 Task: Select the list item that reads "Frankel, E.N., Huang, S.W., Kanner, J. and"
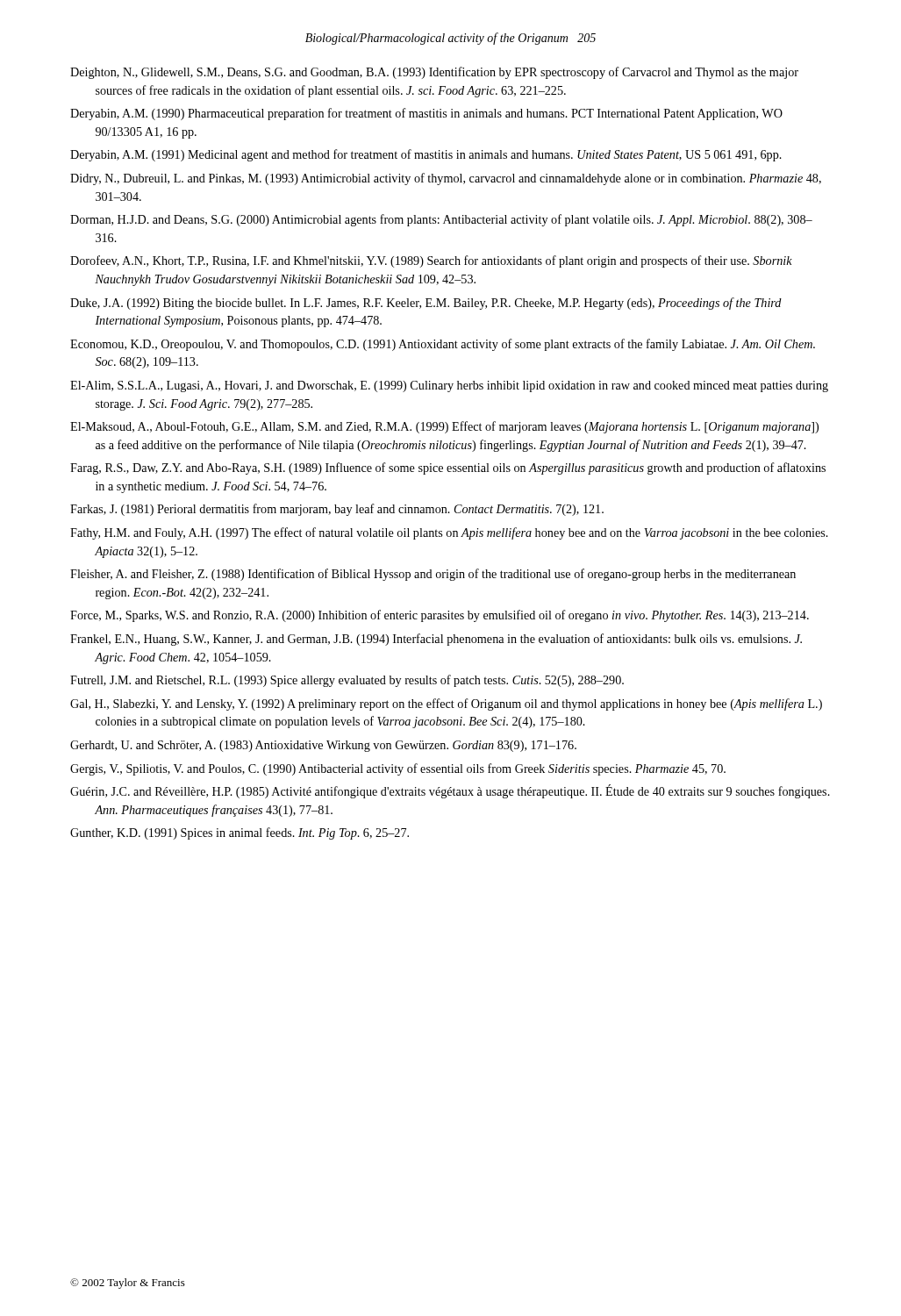437,648
